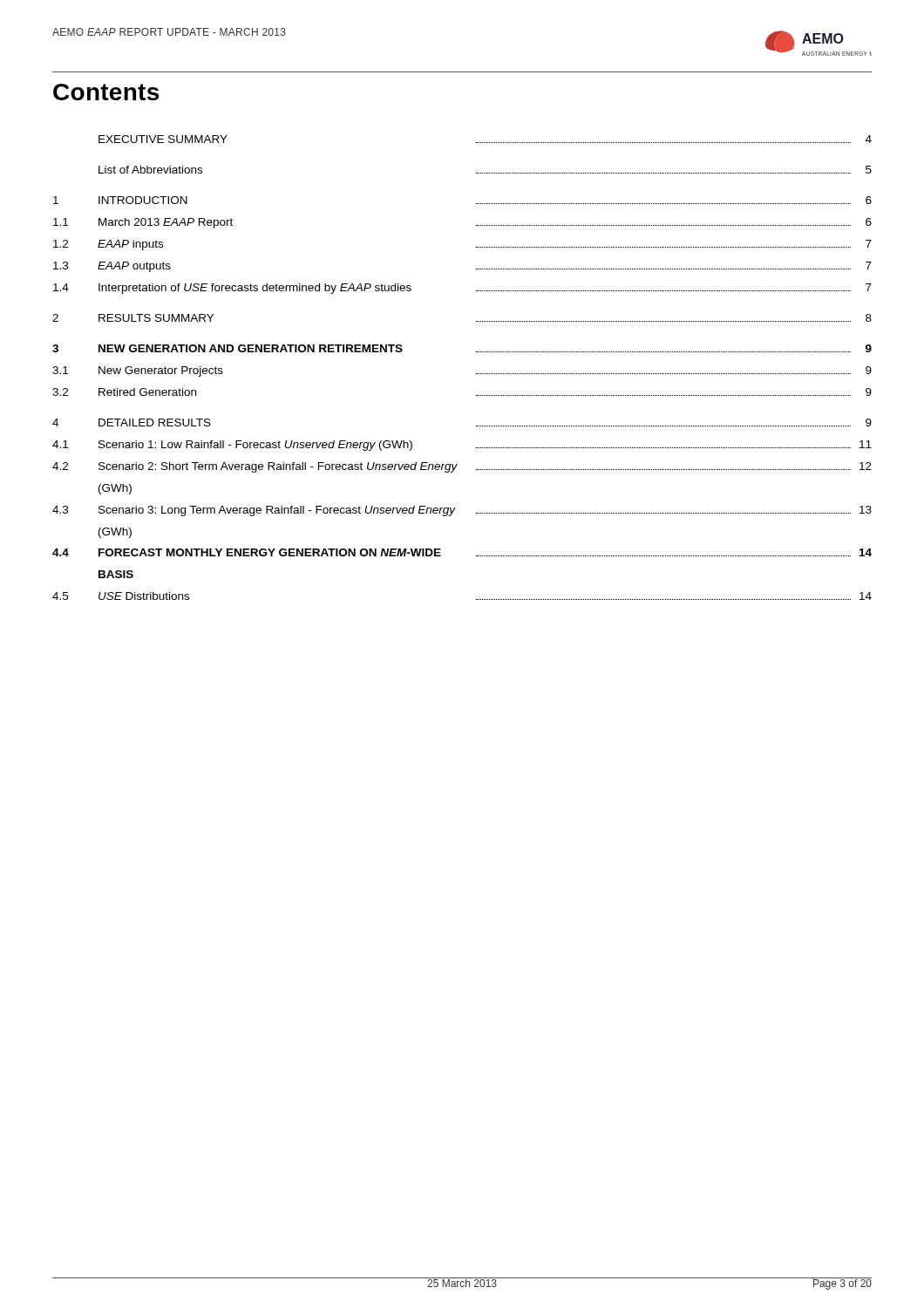Image resolution: width=924 pixels, height=1308 pixels.
Task: Select the list item that reads "3 EAAP outputs 7"
Action: click(x=135, y=268)
